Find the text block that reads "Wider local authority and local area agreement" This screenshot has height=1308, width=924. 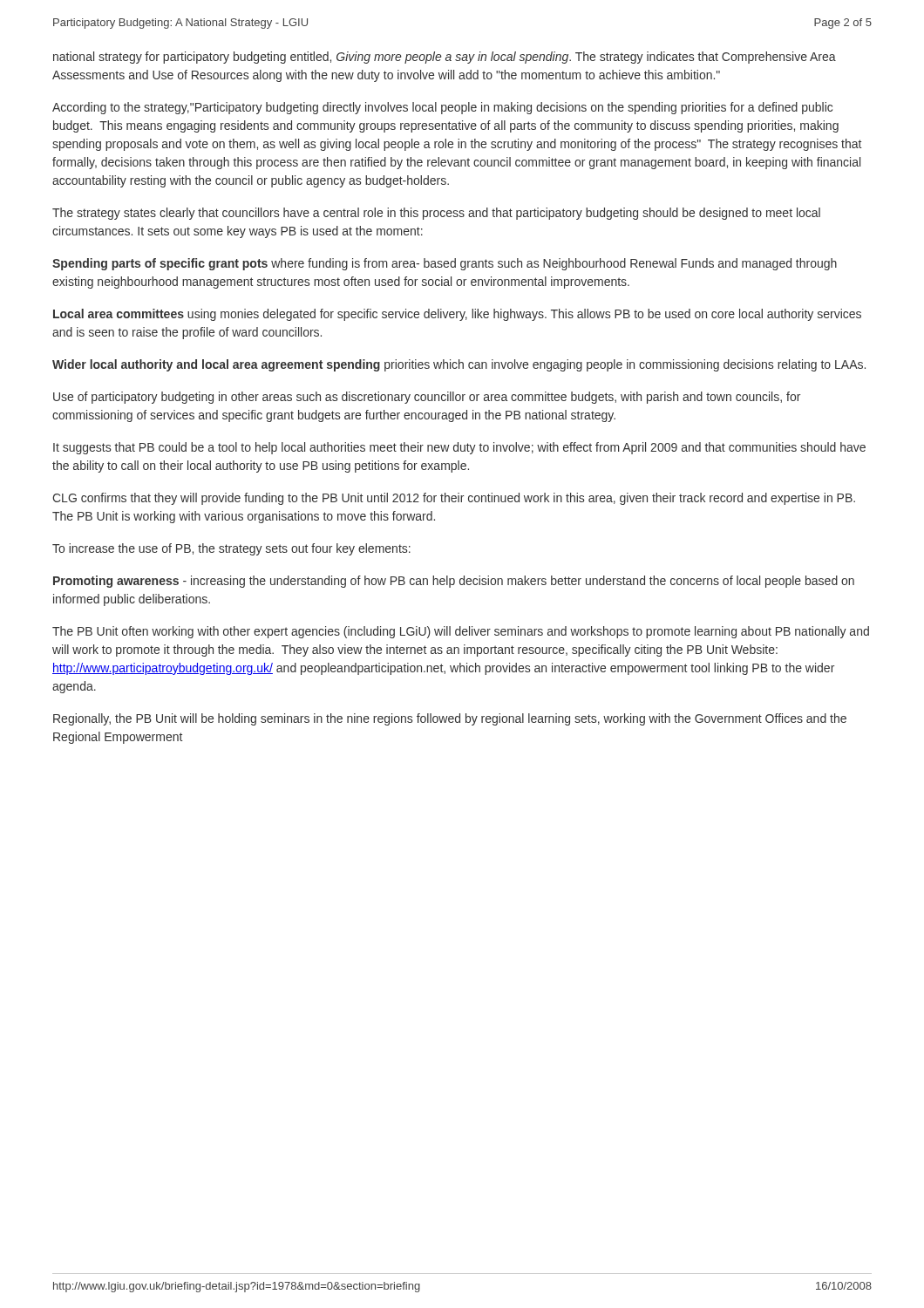point(460,364)
